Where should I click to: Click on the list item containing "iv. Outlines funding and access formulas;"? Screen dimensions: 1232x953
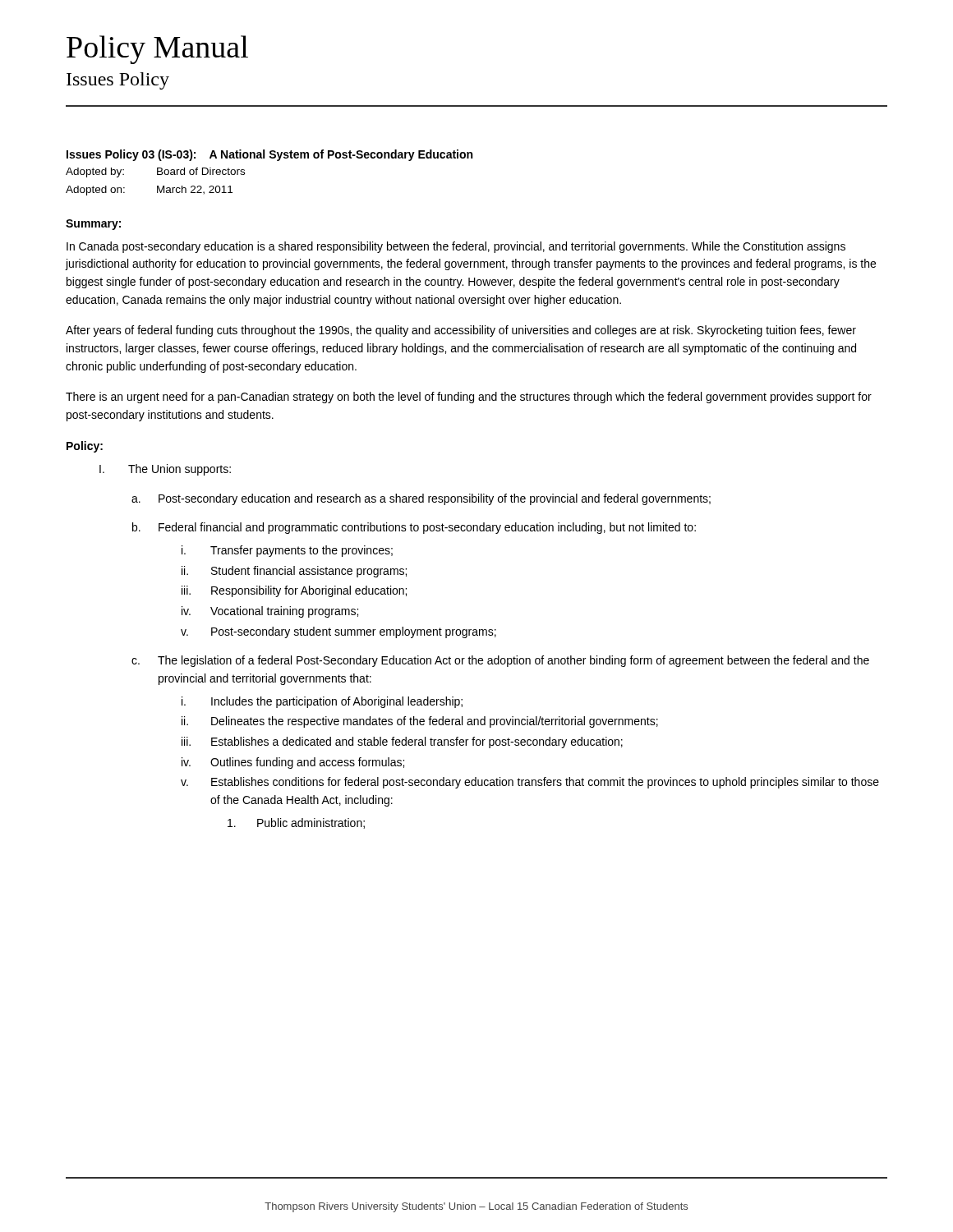(293, 763)
